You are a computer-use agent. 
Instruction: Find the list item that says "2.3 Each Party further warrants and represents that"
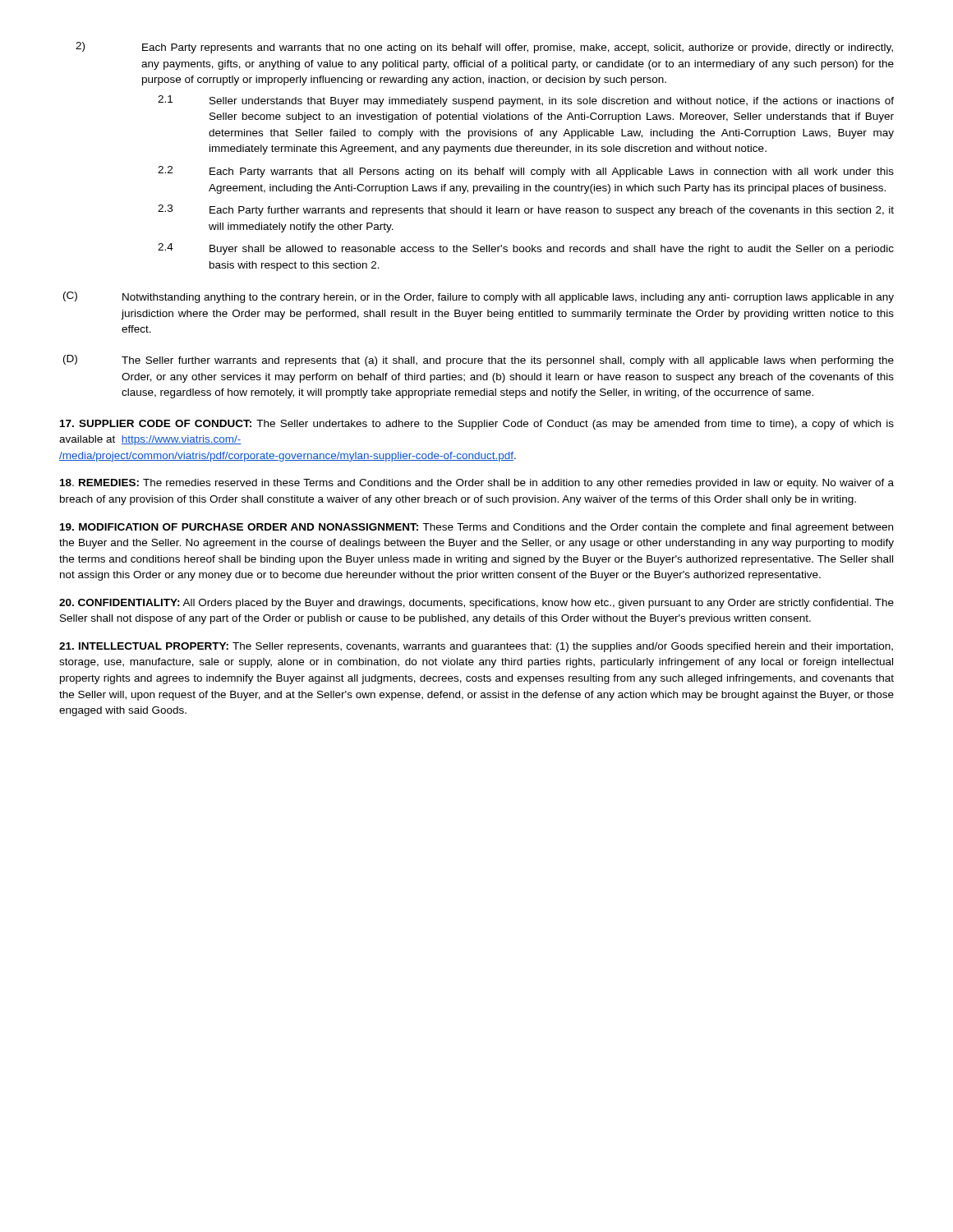click(x=526, y=218)
